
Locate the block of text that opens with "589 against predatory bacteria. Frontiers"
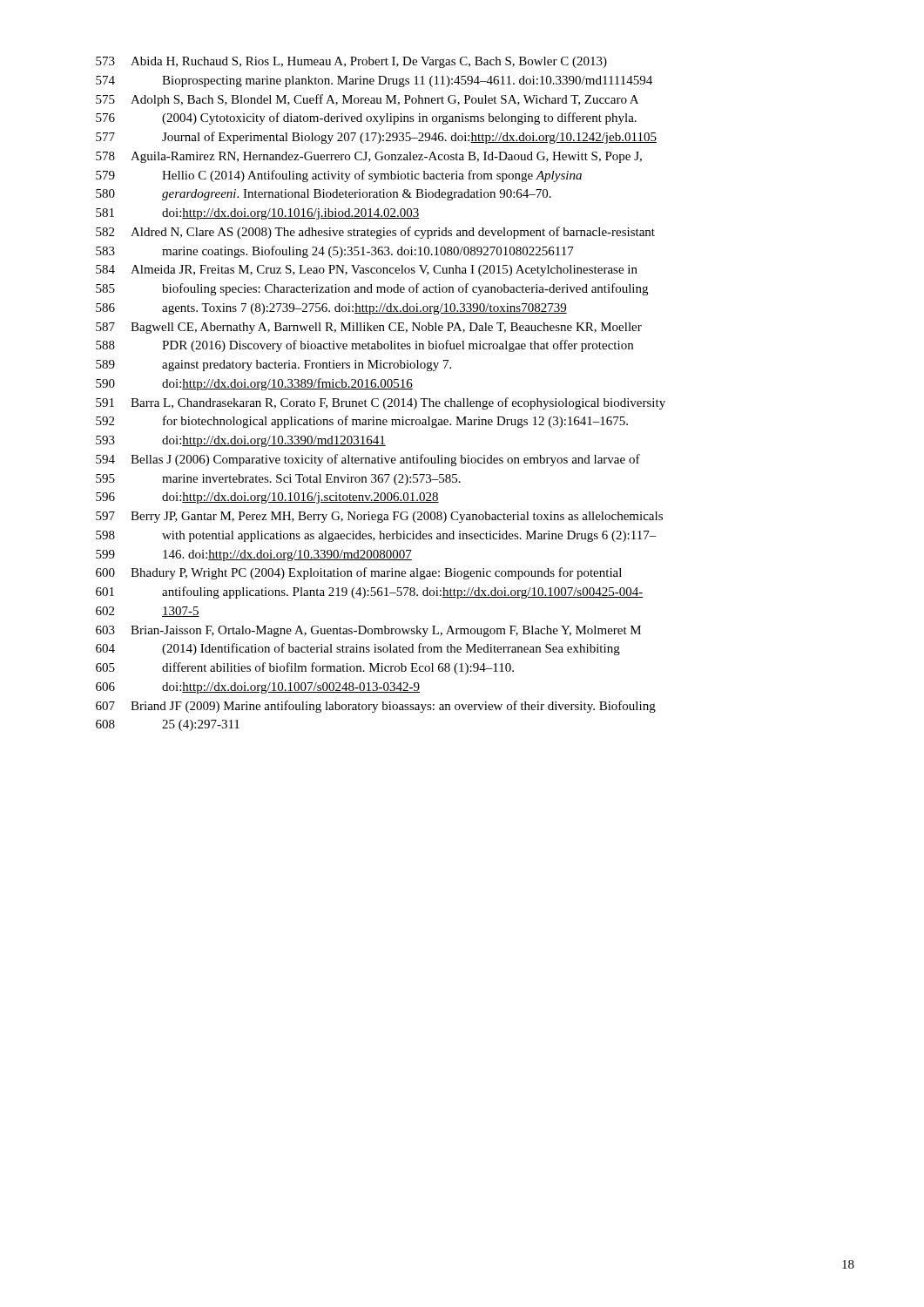462,365
